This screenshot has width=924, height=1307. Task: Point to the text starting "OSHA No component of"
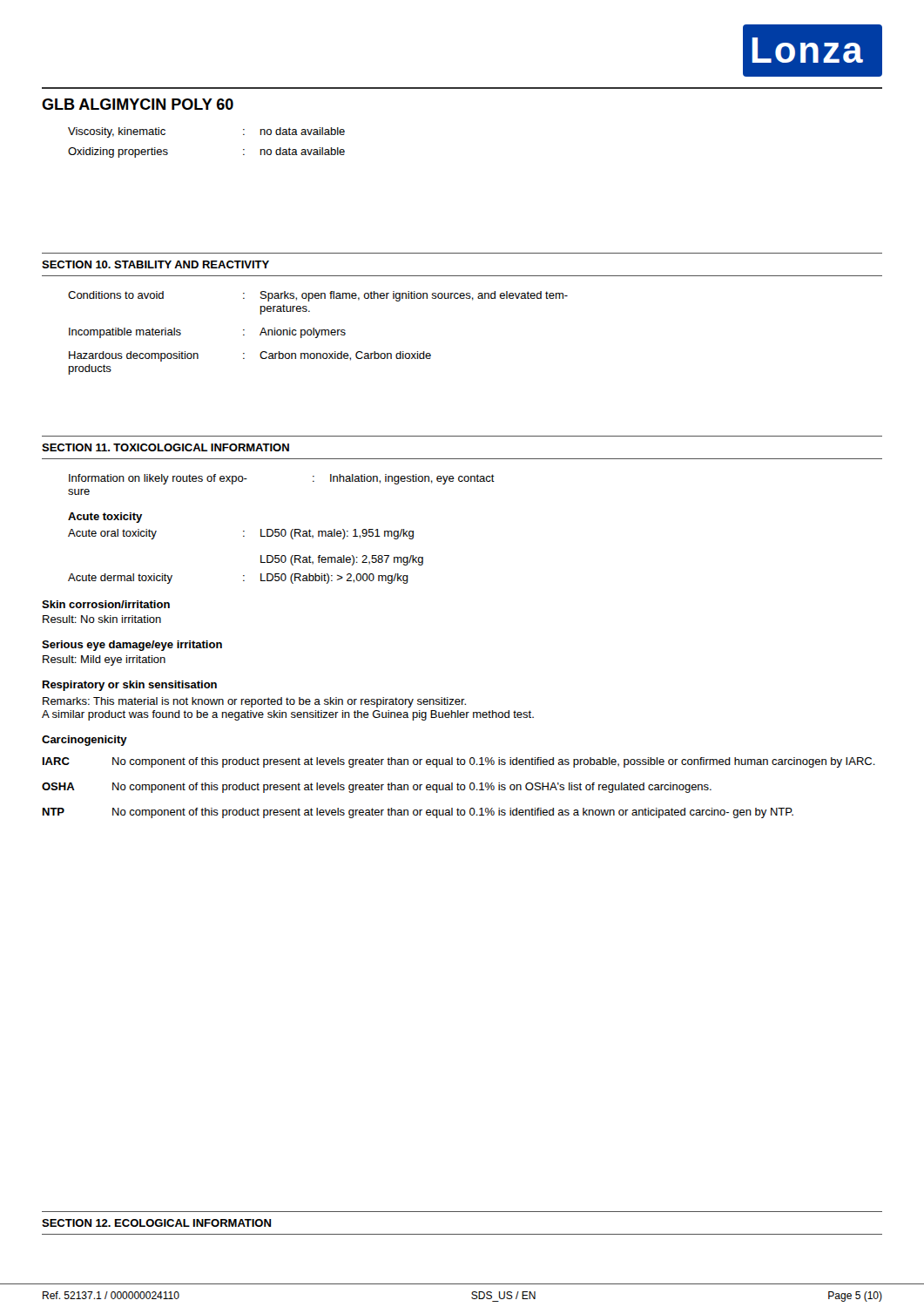point(462,786)
